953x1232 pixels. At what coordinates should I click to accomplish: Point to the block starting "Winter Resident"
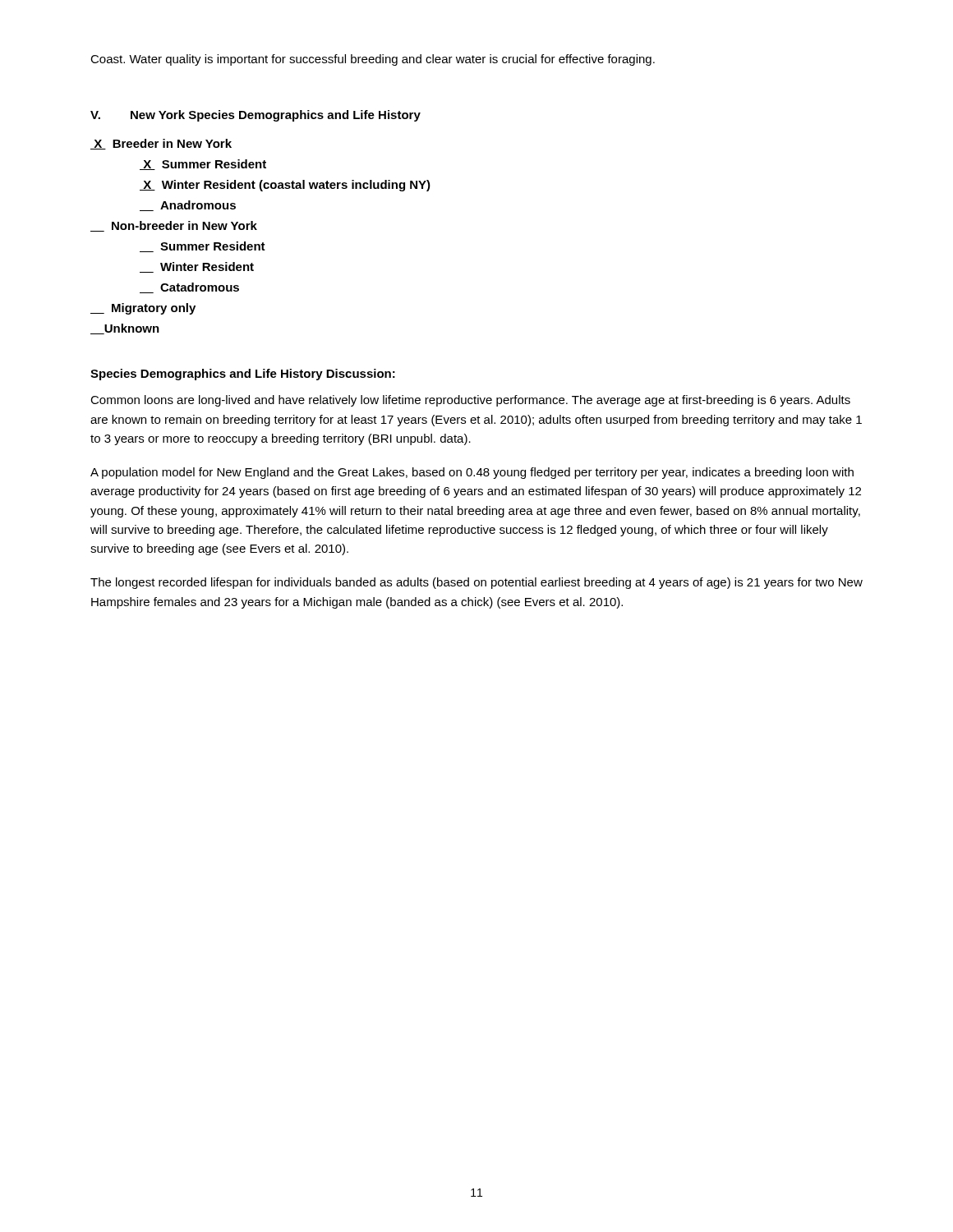coord(197,267)
